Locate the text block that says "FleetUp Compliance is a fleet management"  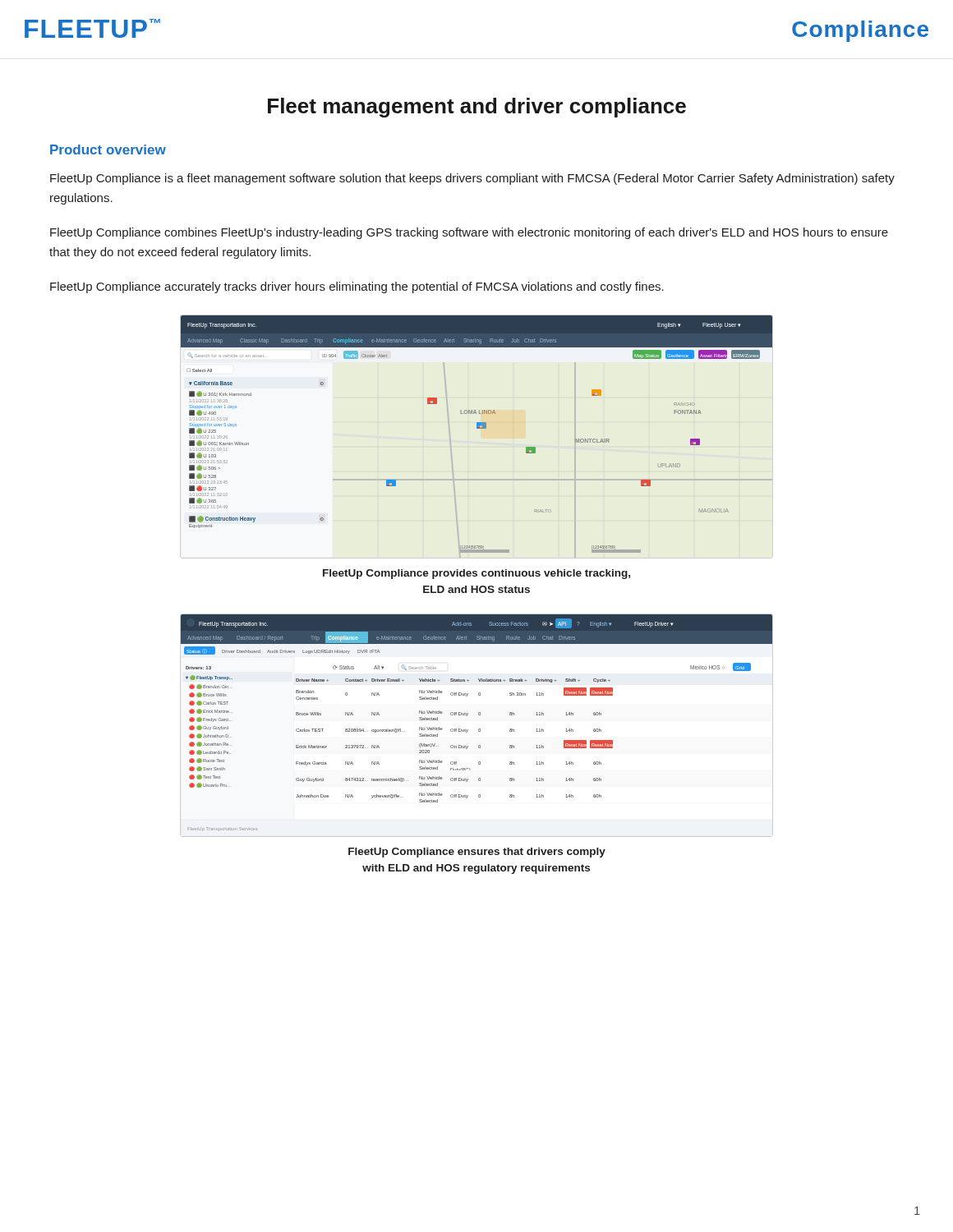(x=472, y=188)
